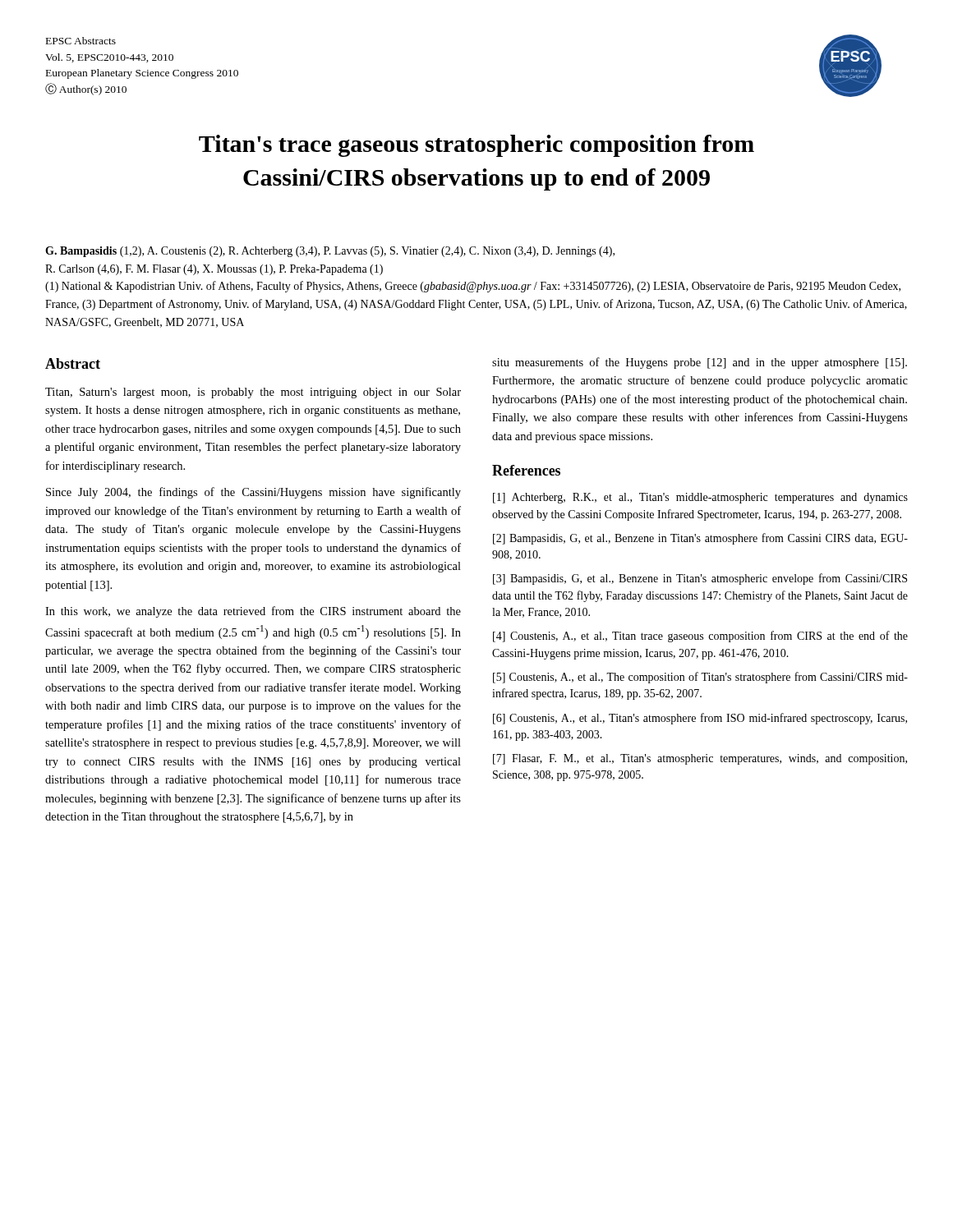
Task: Find the text block that reads "situ measurements of the Huygens"
Action: coord(700,399)
